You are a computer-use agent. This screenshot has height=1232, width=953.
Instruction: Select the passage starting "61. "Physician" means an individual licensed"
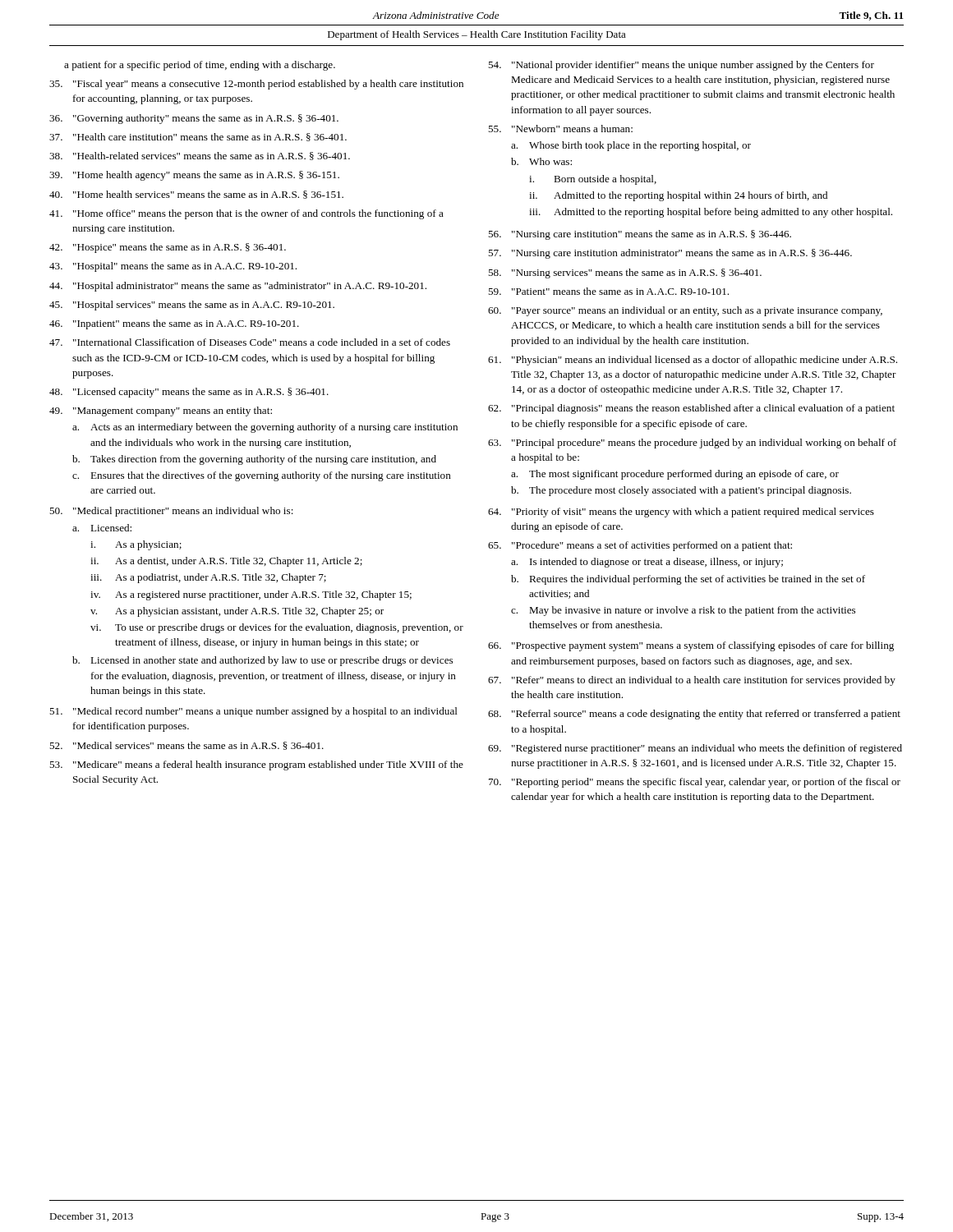tap(696, 375)
